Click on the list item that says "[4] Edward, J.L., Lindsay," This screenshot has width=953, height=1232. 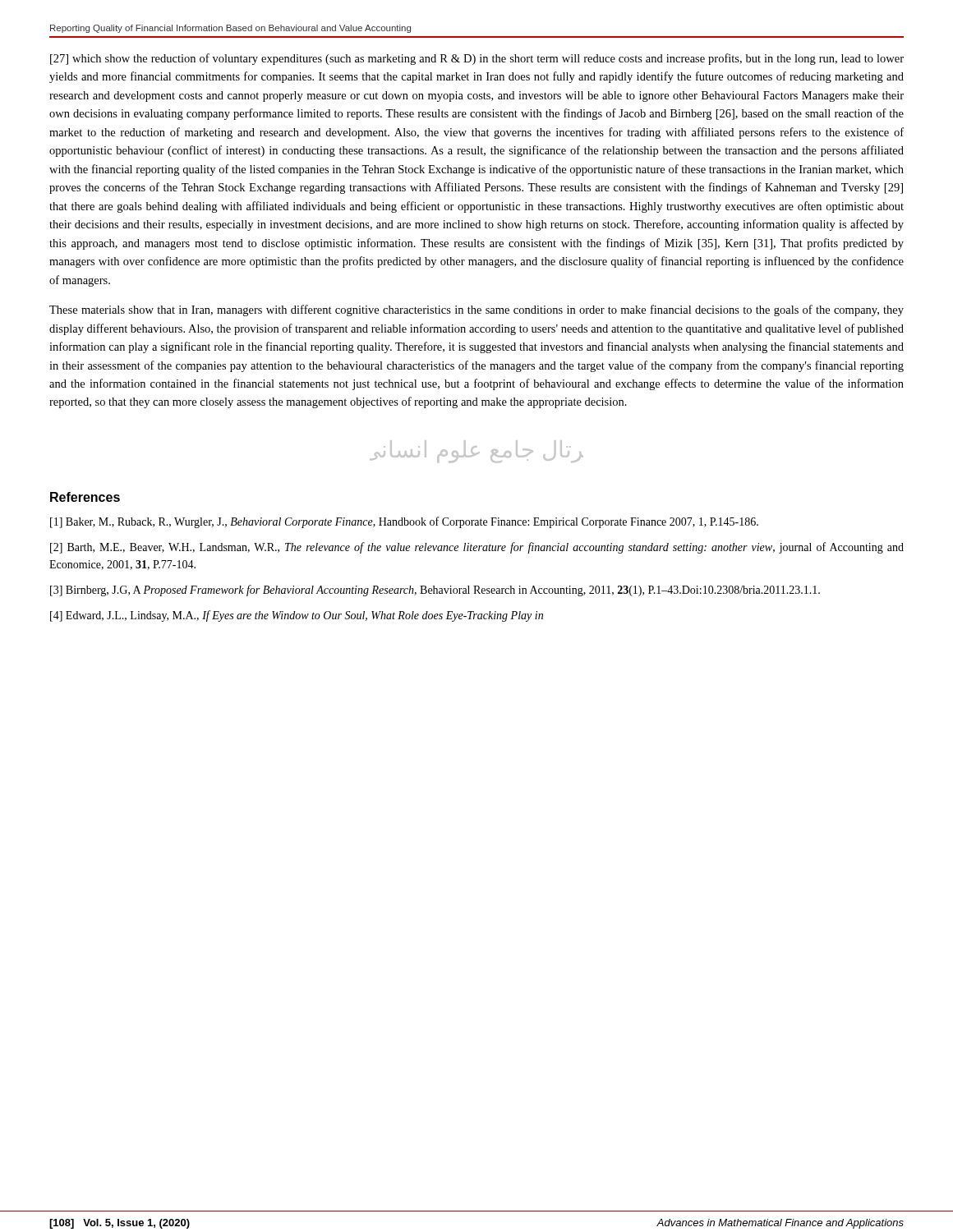tap(296, 616)
